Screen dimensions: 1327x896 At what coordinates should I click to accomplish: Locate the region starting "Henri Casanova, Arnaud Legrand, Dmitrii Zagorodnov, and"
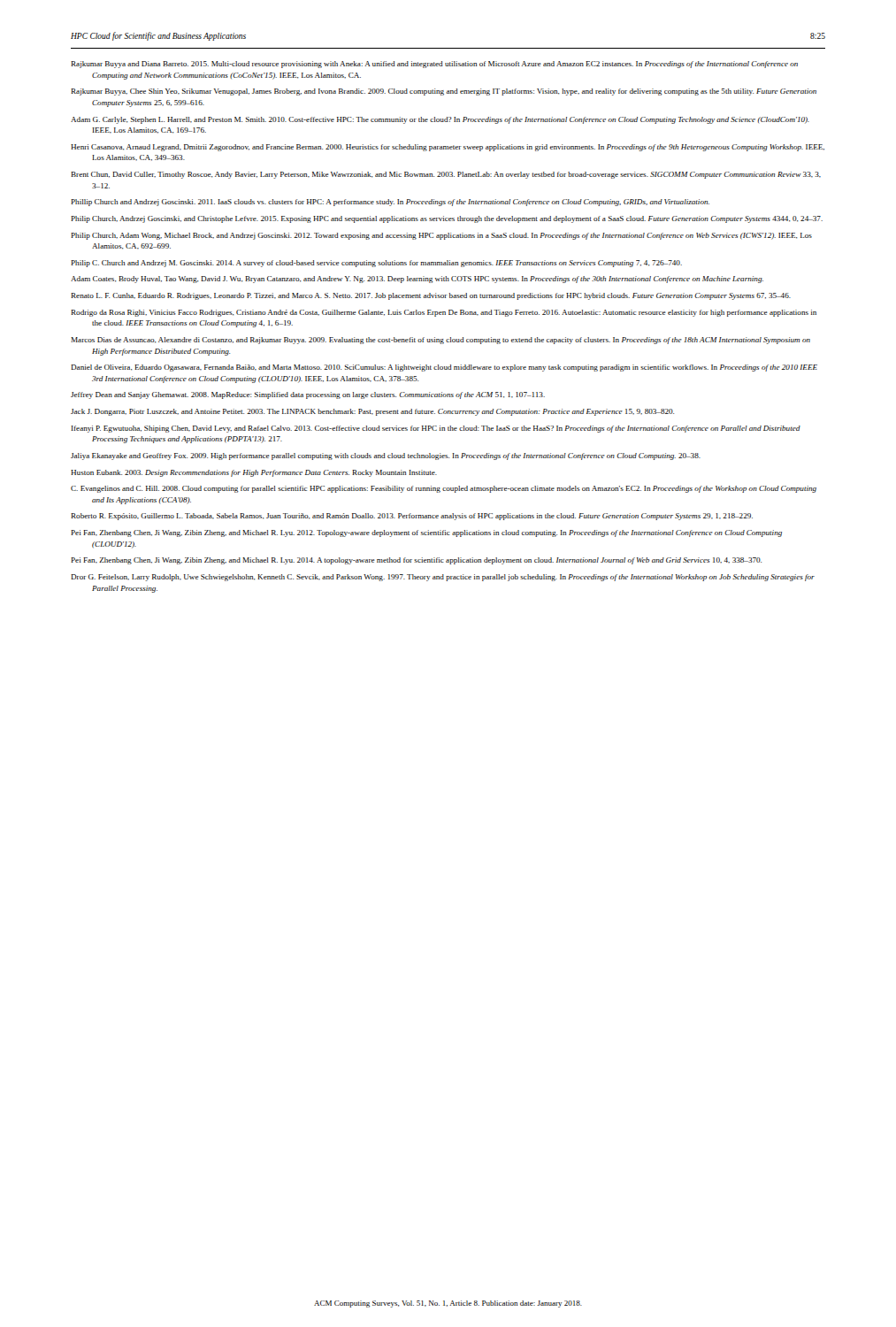click(448, 152)
